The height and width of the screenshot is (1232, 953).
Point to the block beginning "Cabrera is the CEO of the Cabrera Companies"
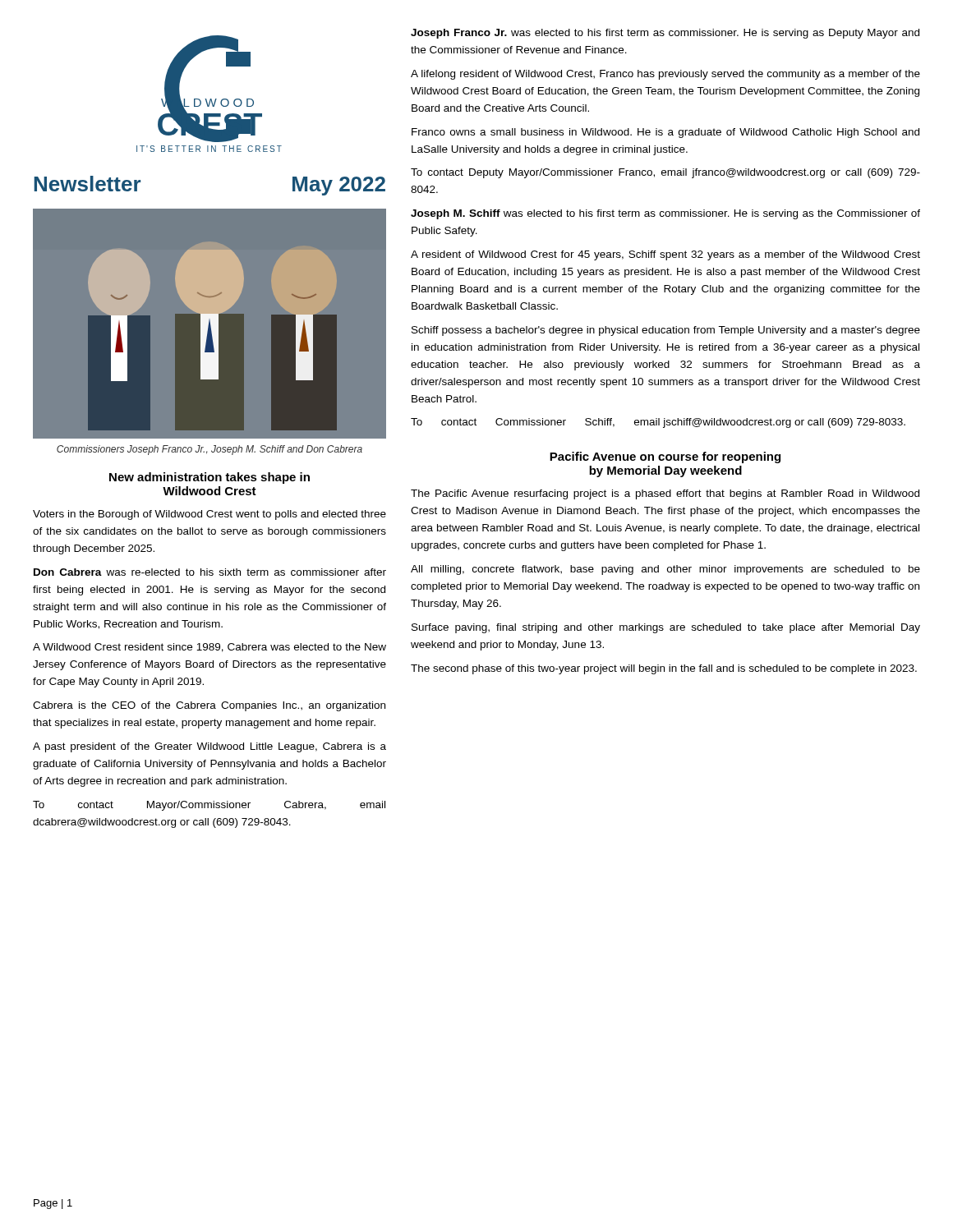[x=210, y=714]
